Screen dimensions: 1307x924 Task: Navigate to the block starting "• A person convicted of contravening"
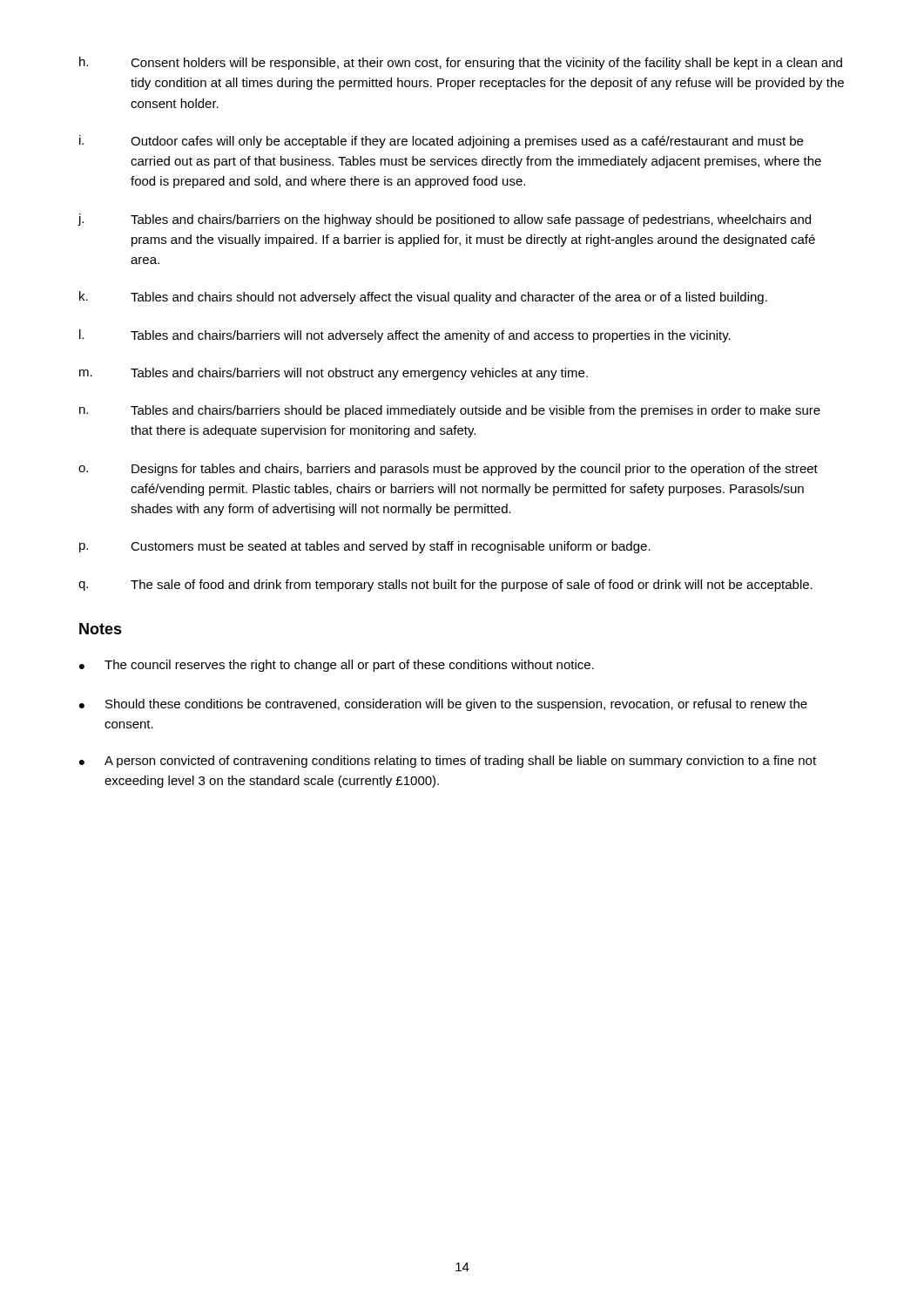pos(462,770)
